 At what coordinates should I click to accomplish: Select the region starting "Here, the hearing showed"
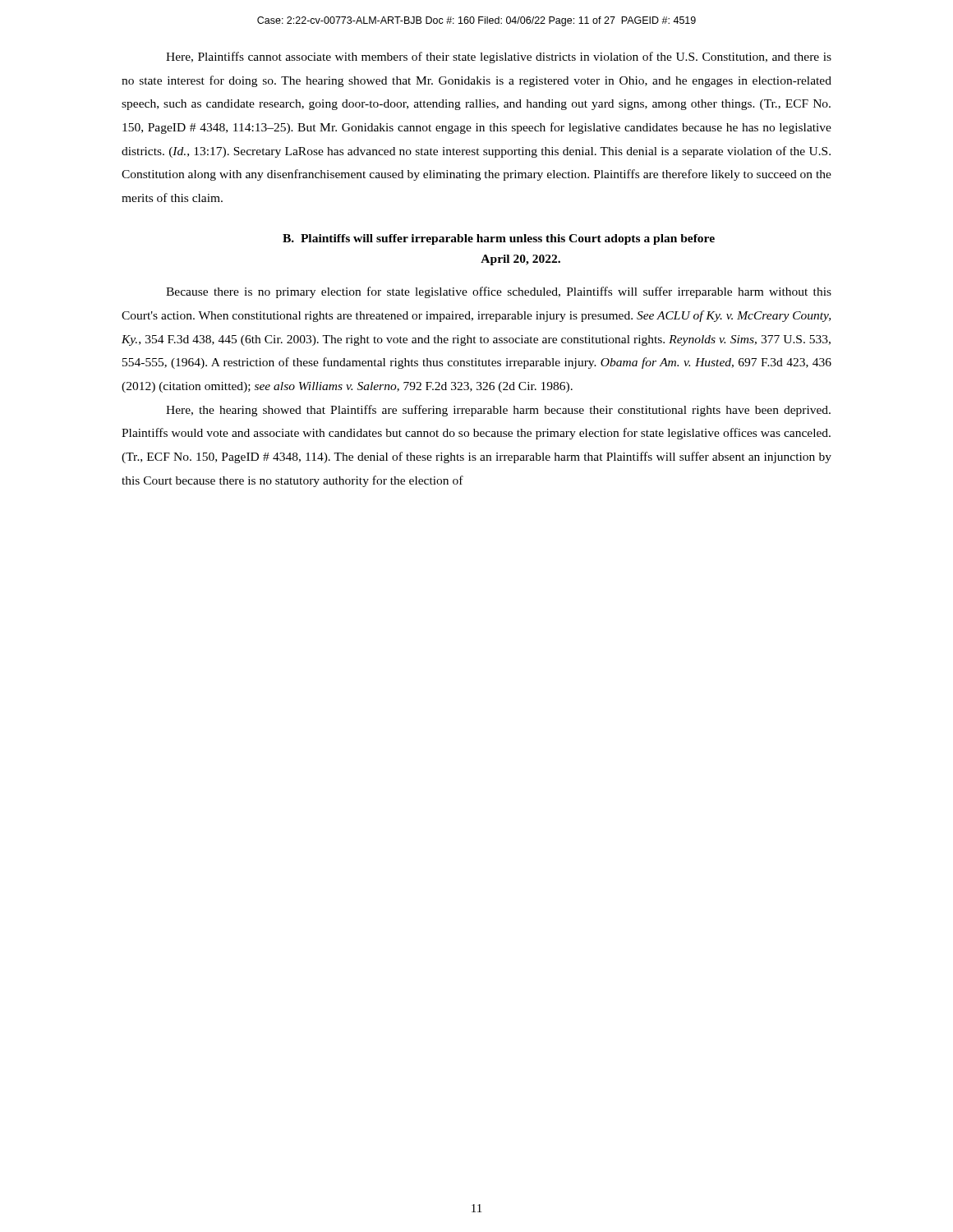point(476,445)
